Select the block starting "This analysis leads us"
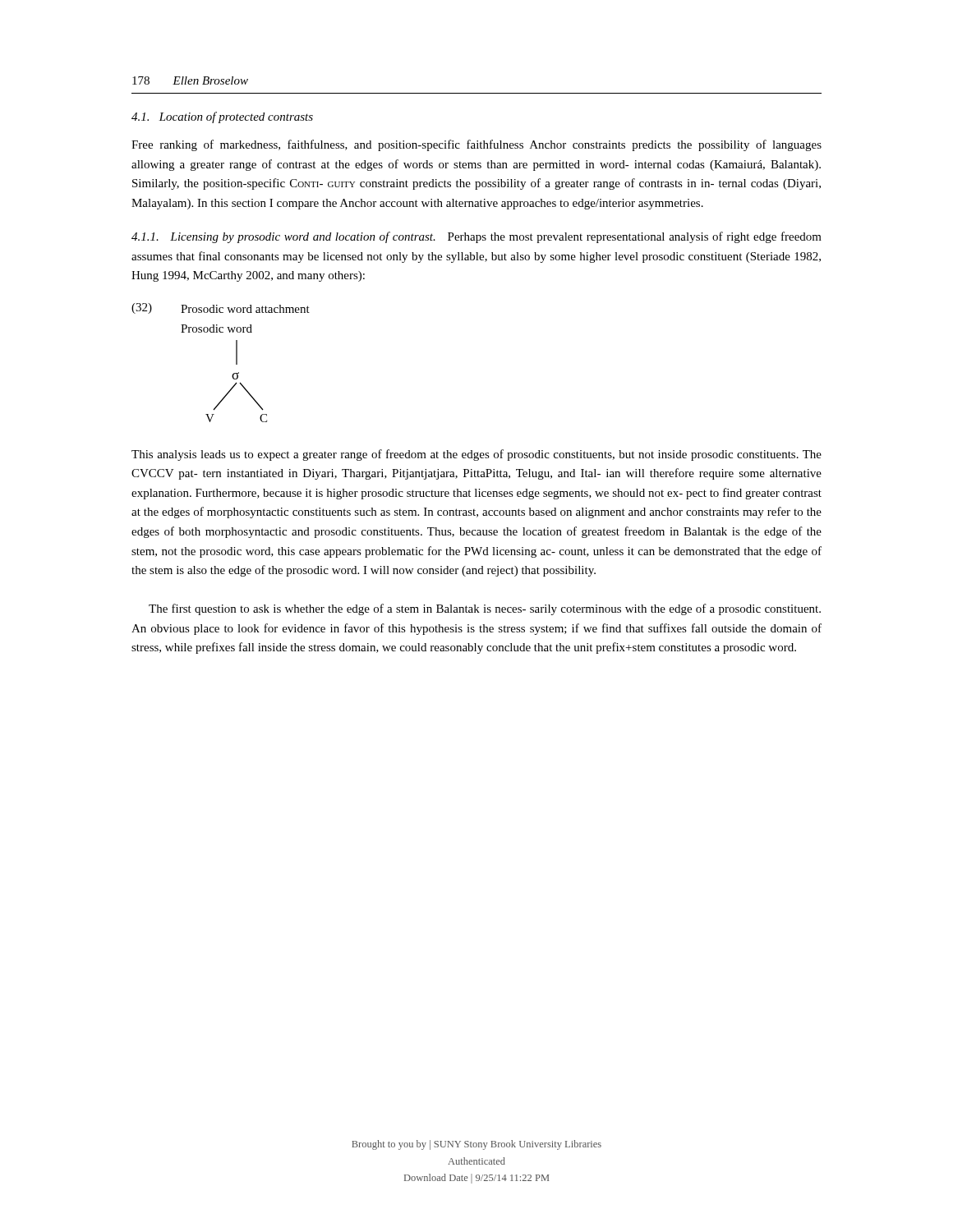This screenshot has width=953, height=1232. tap(476, 551)
